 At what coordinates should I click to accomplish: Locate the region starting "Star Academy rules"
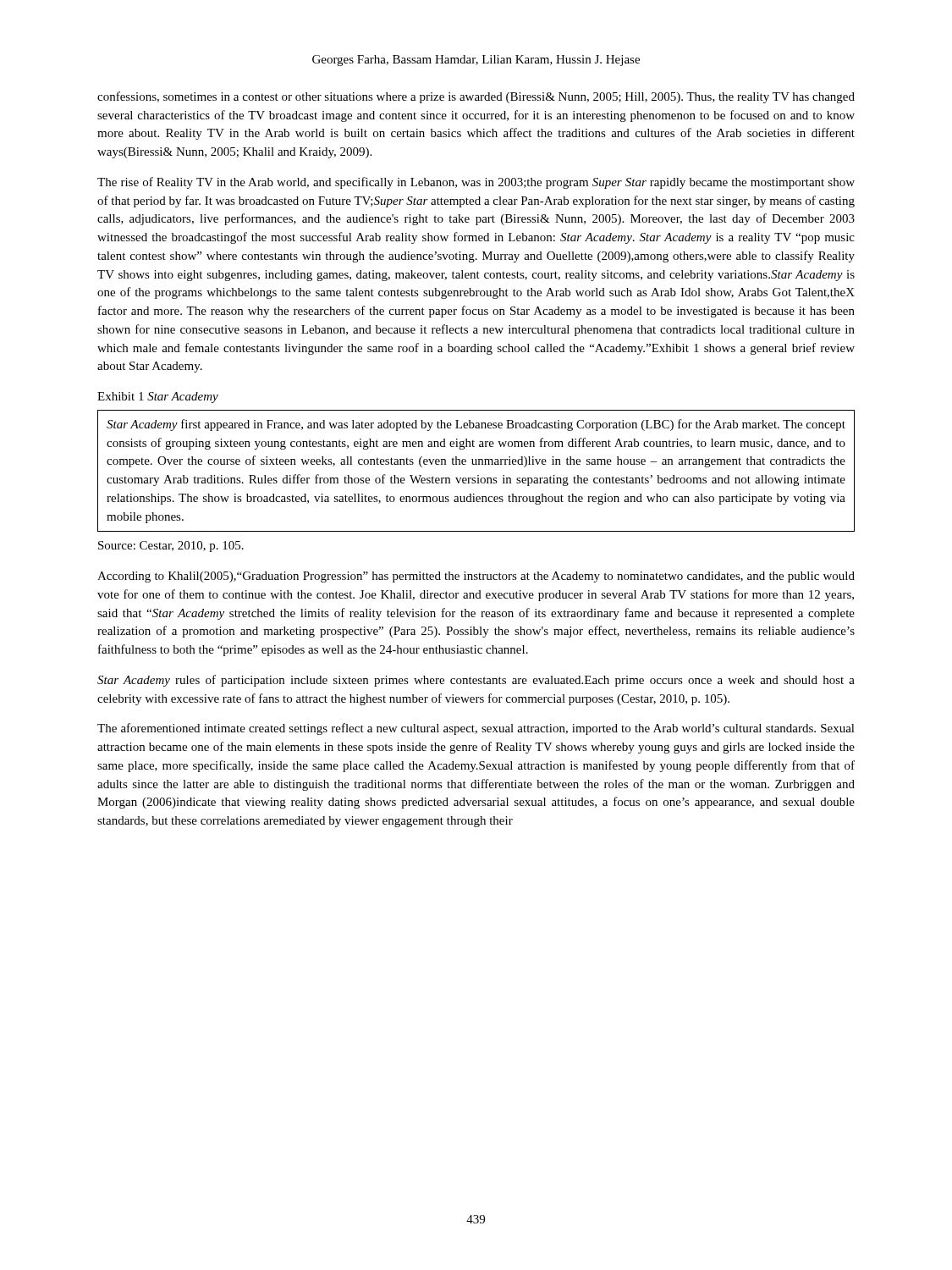[x=476, y=690]
